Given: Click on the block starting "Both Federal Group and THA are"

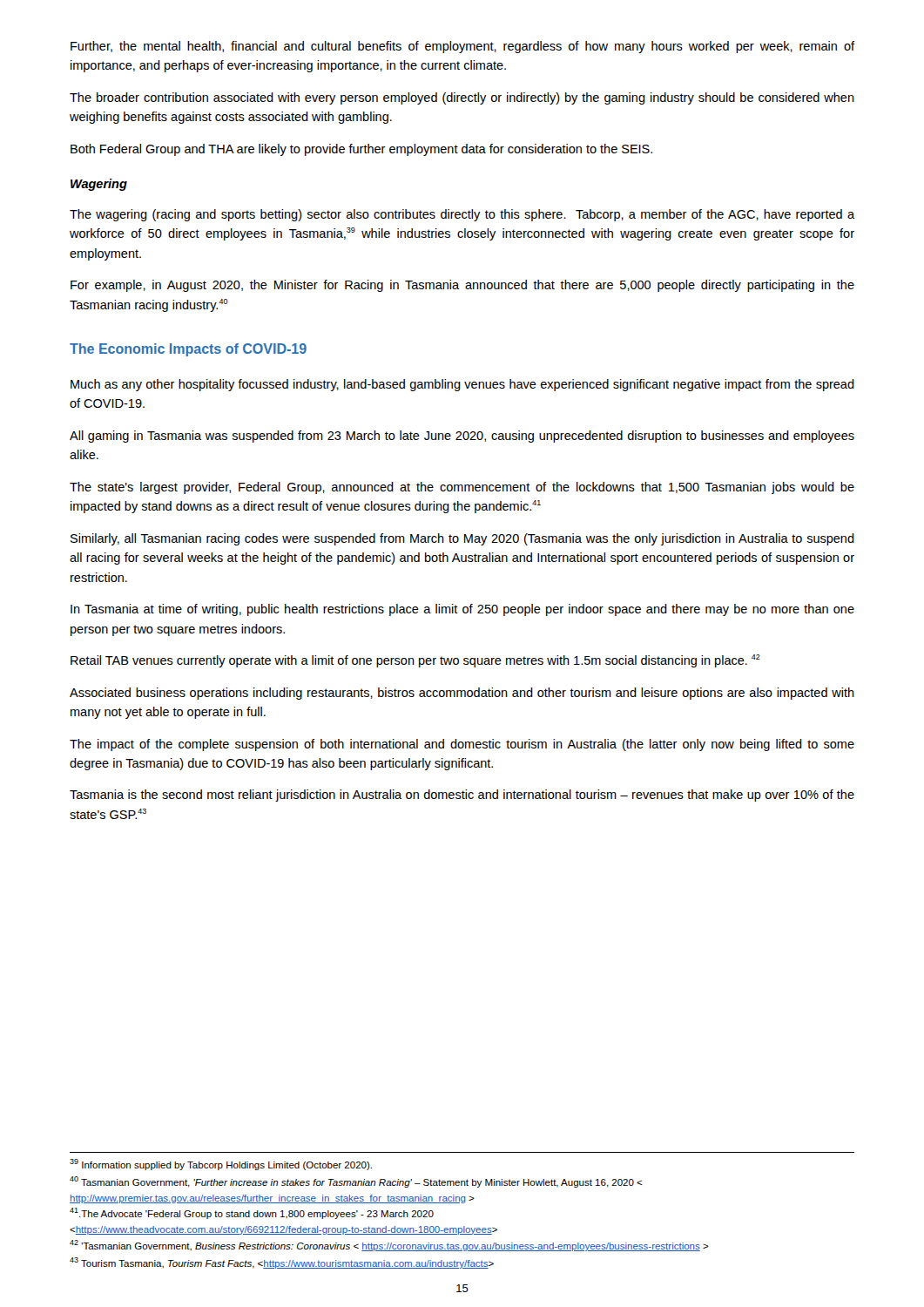Looking at the screenshot, I should (x=462, y=149).
